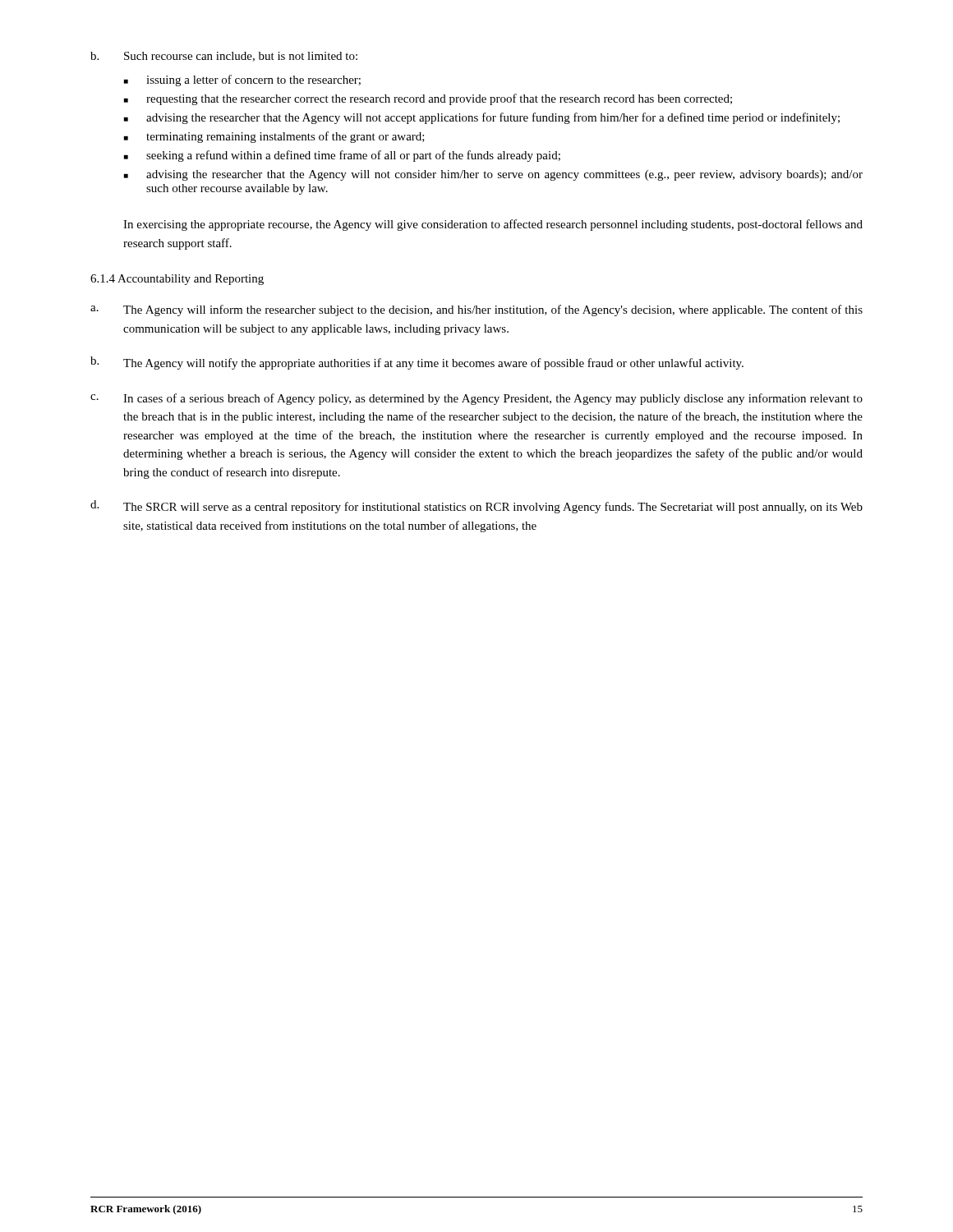
Task: Locate the block of text that opens with "In exercising the appropriate recourse, the Agency"
Action: coord(493,233)
